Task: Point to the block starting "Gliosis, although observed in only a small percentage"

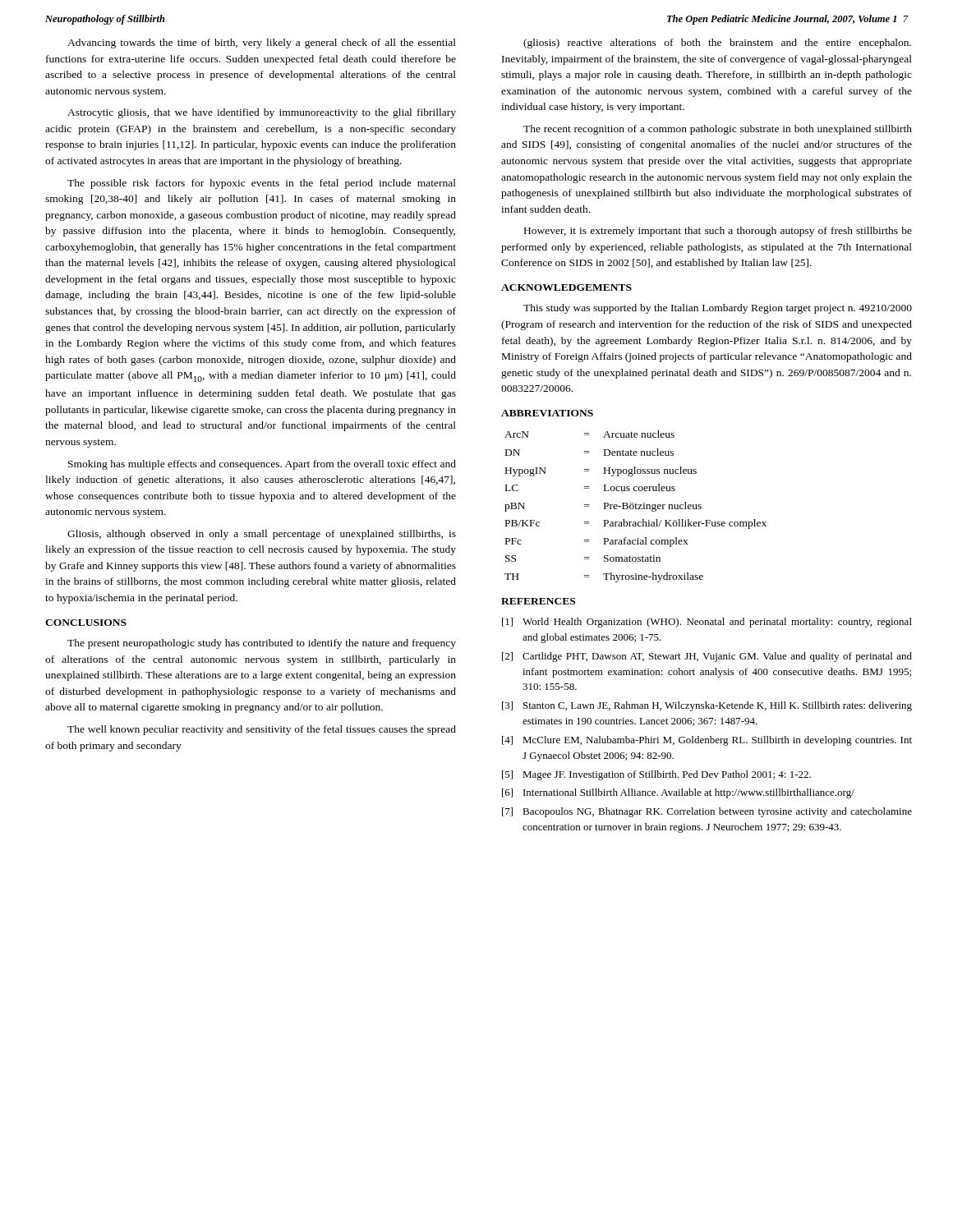Action: pyautogui.click(x=251, y=566)
